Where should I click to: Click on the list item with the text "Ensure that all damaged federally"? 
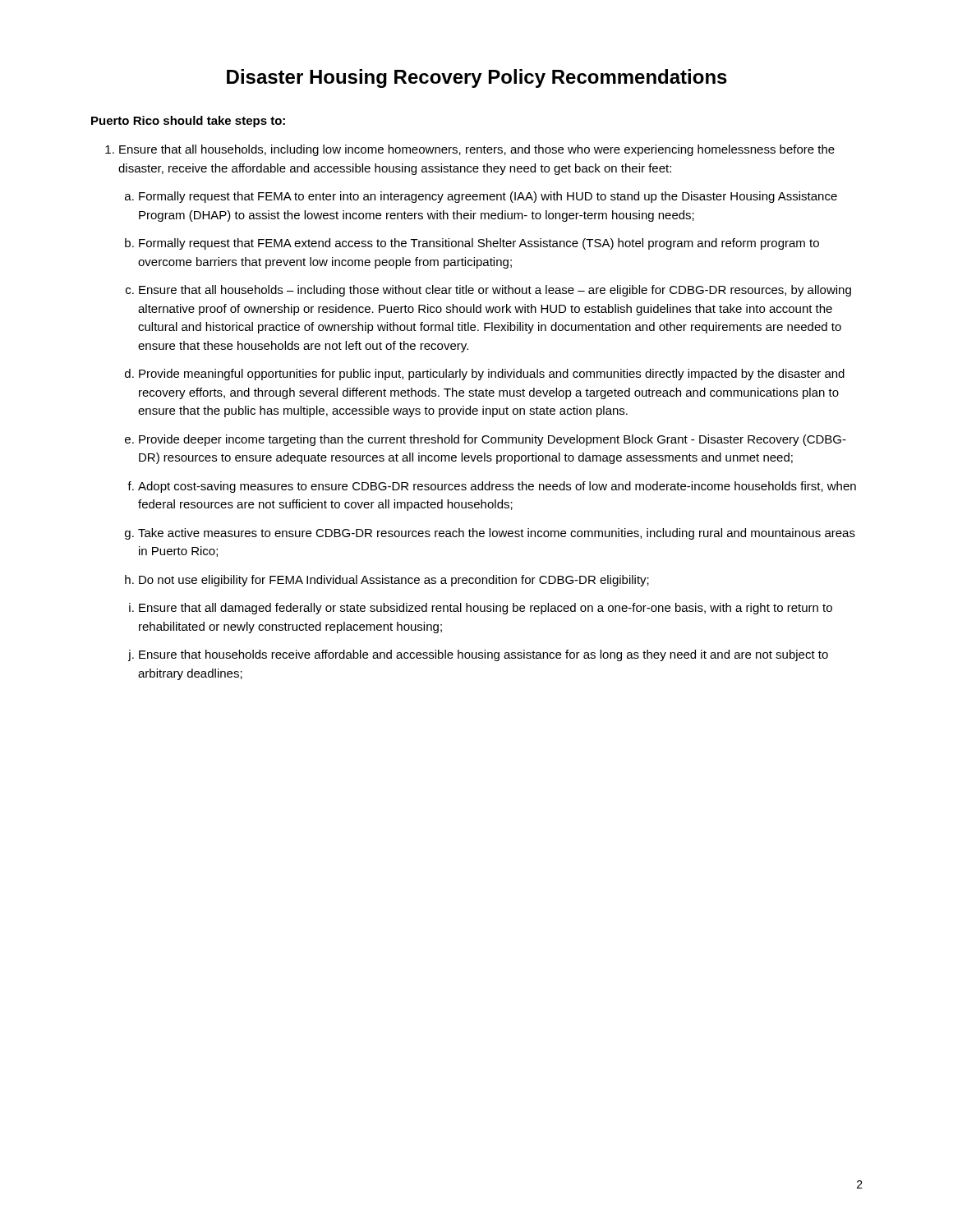pyautogui.click(x=485, y=617)
